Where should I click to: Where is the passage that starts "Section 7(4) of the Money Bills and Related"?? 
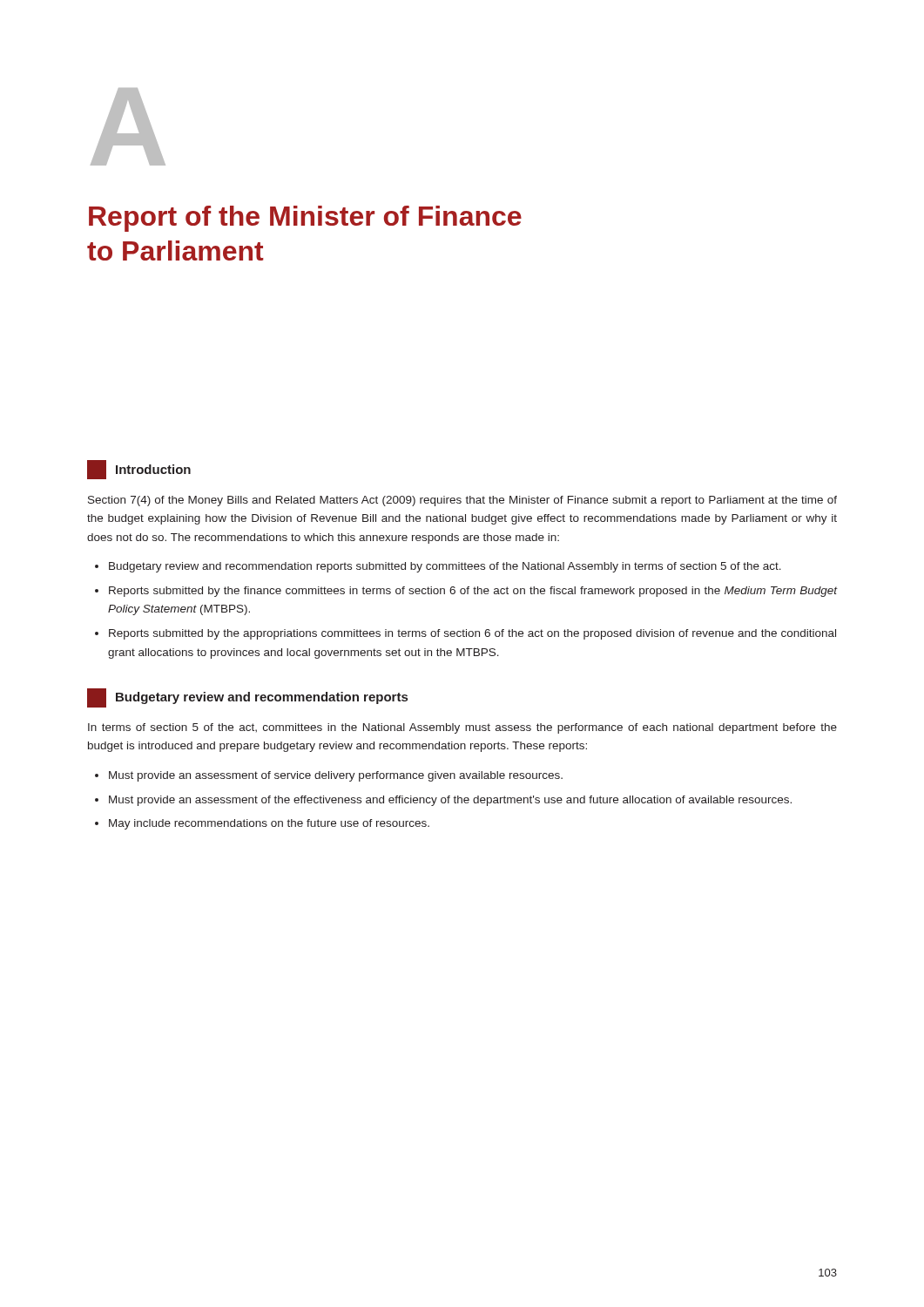click(462, 518)
